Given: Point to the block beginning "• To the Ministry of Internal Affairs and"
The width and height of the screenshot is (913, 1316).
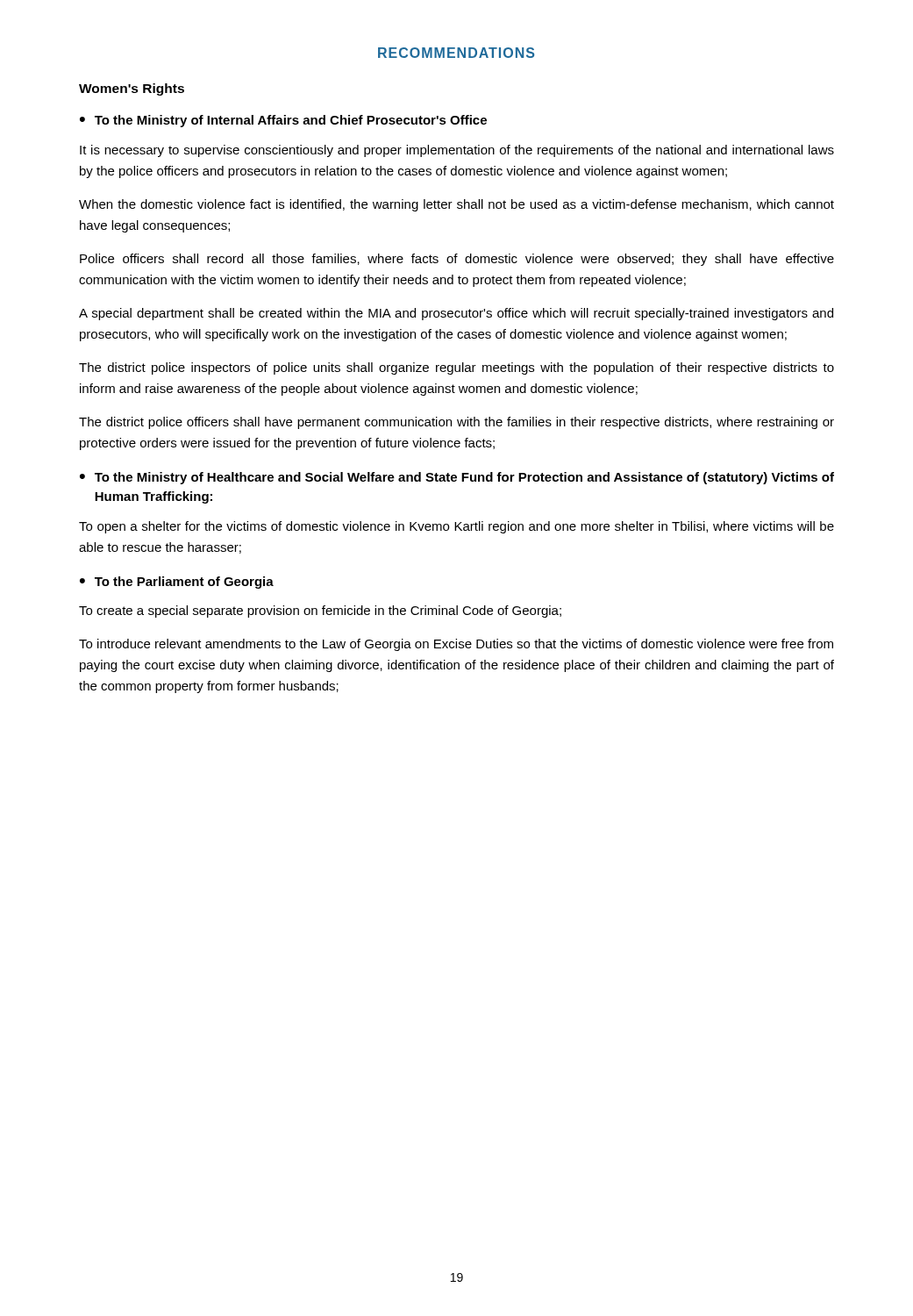Looking at the screenshot, I should tap(283, 120).
